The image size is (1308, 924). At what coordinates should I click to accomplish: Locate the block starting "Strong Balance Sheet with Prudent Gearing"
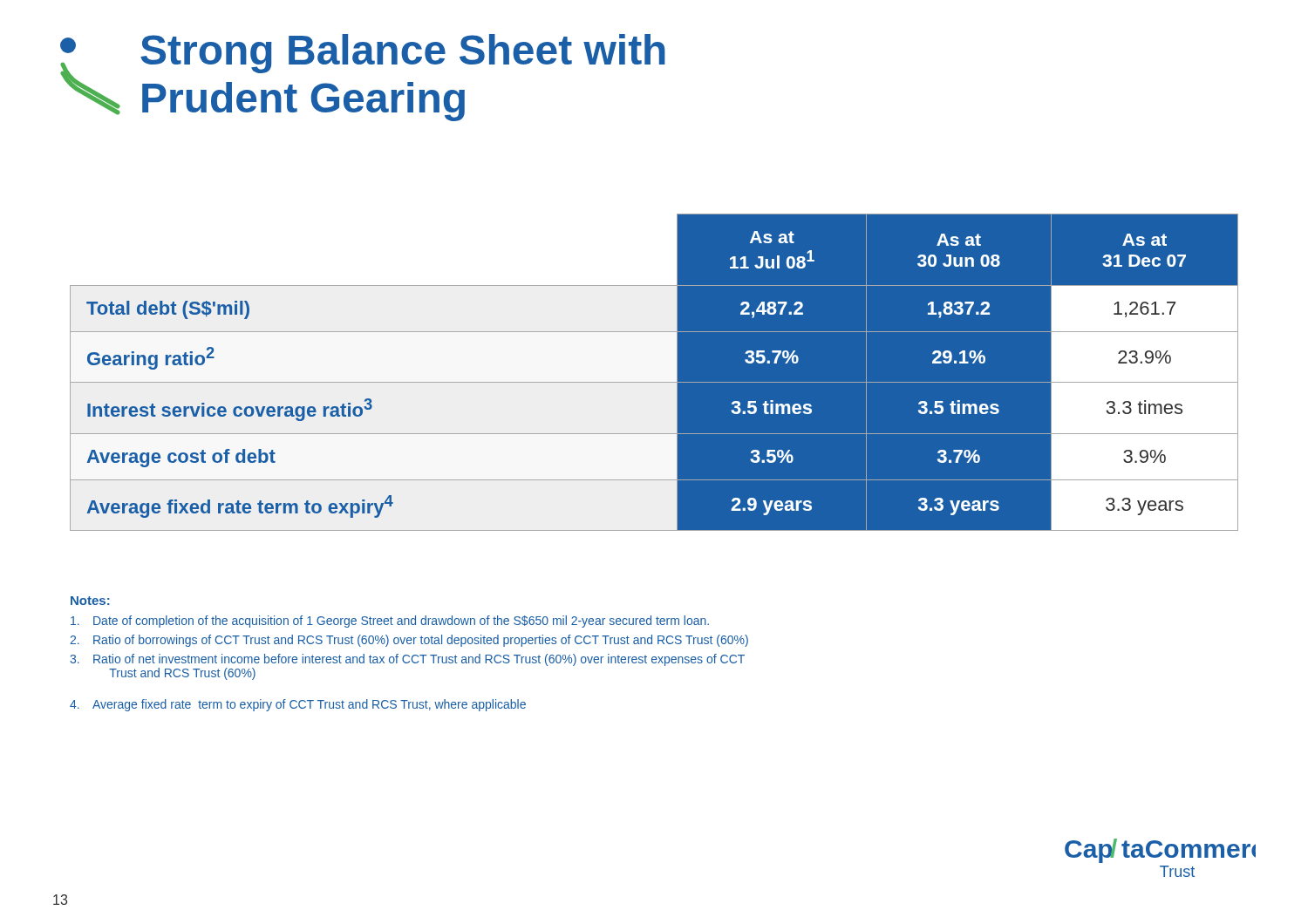pos(360,78)
